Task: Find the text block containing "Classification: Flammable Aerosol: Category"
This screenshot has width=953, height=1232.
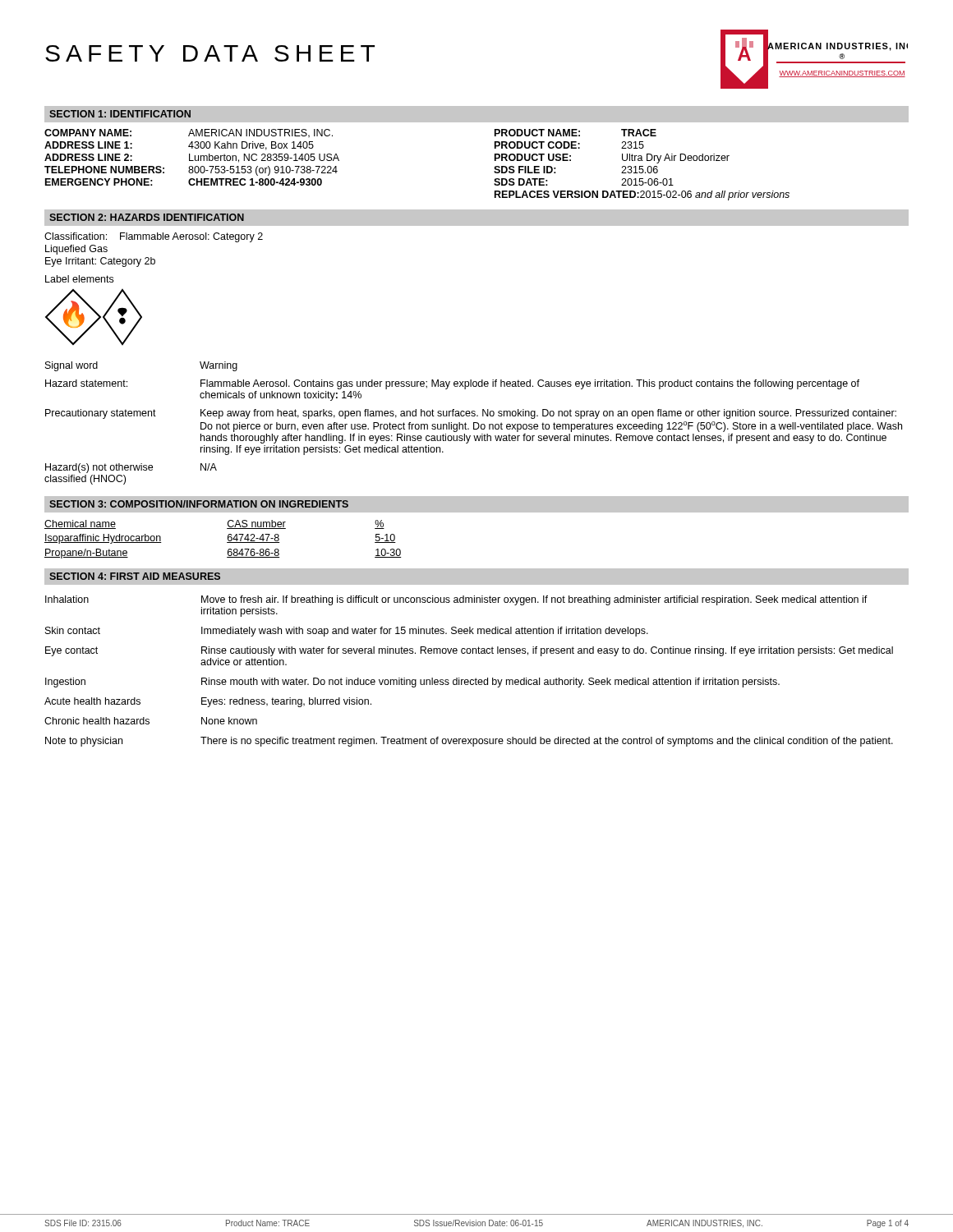Action: [154, 237]
